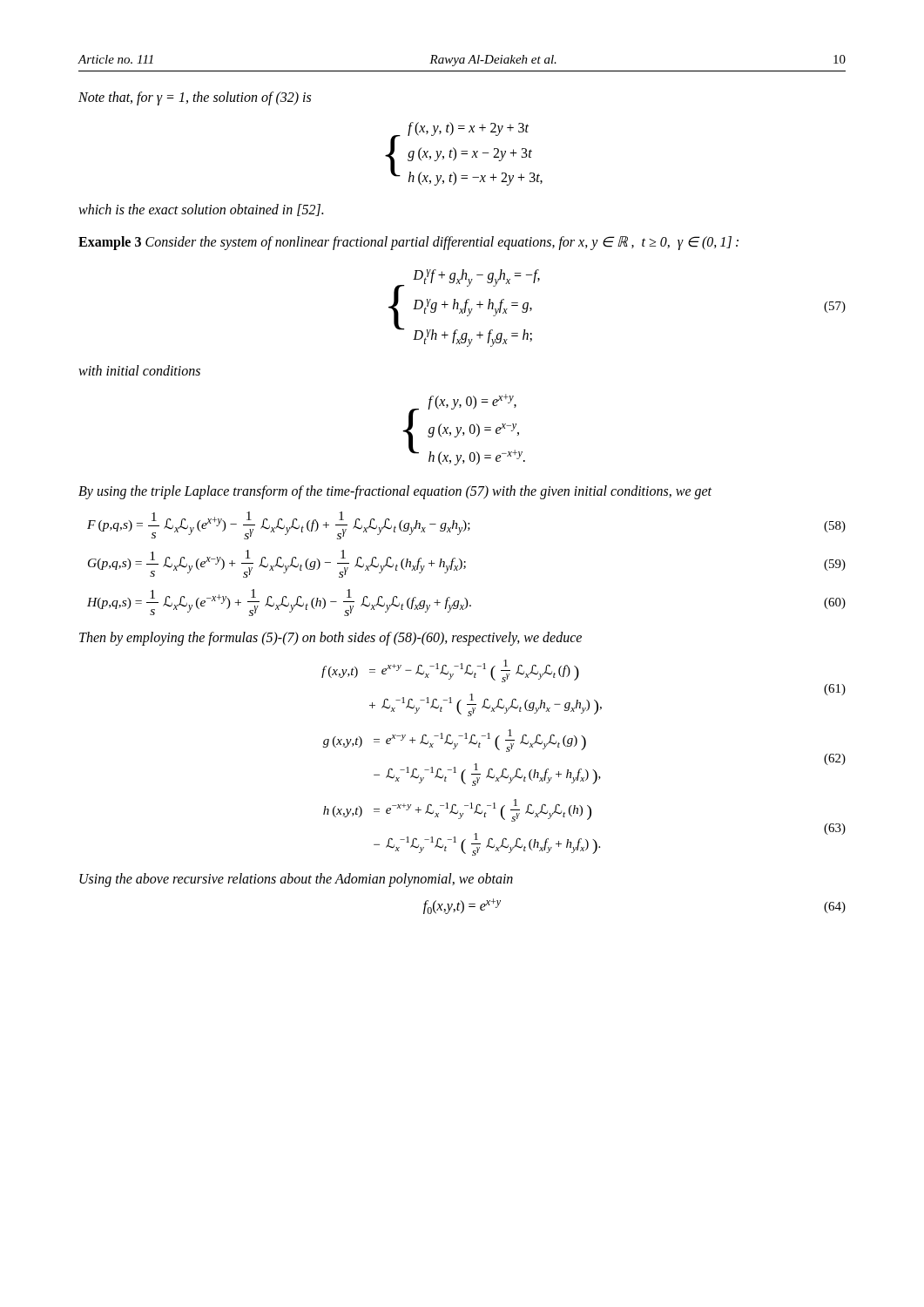Point to the passage starting "Then by employing the formulas (5)-(7)"
The width and height of the screenshot is (924, 1307).
[x=330, y=637]
